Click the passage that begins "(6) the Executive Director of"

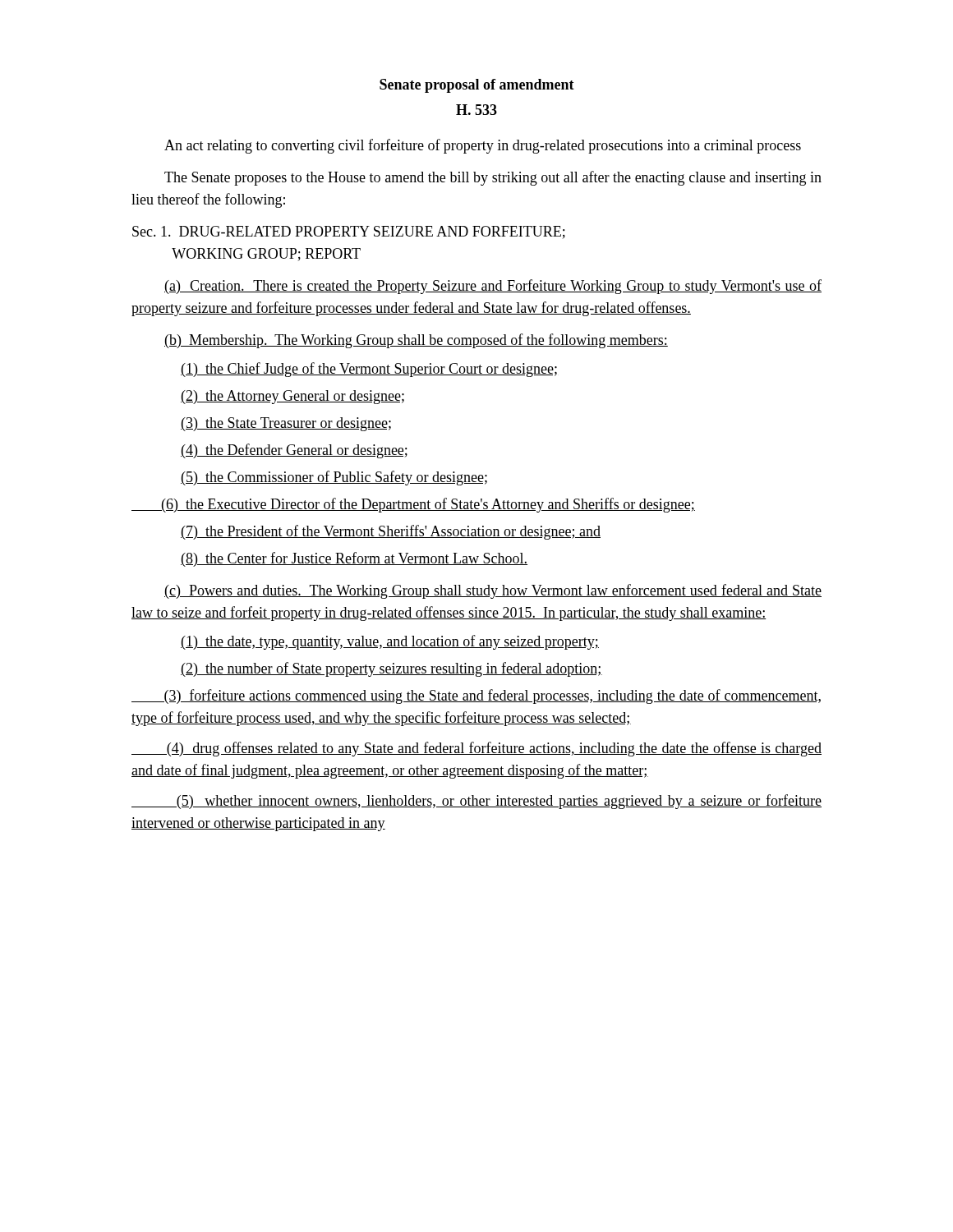coord(413,504)
